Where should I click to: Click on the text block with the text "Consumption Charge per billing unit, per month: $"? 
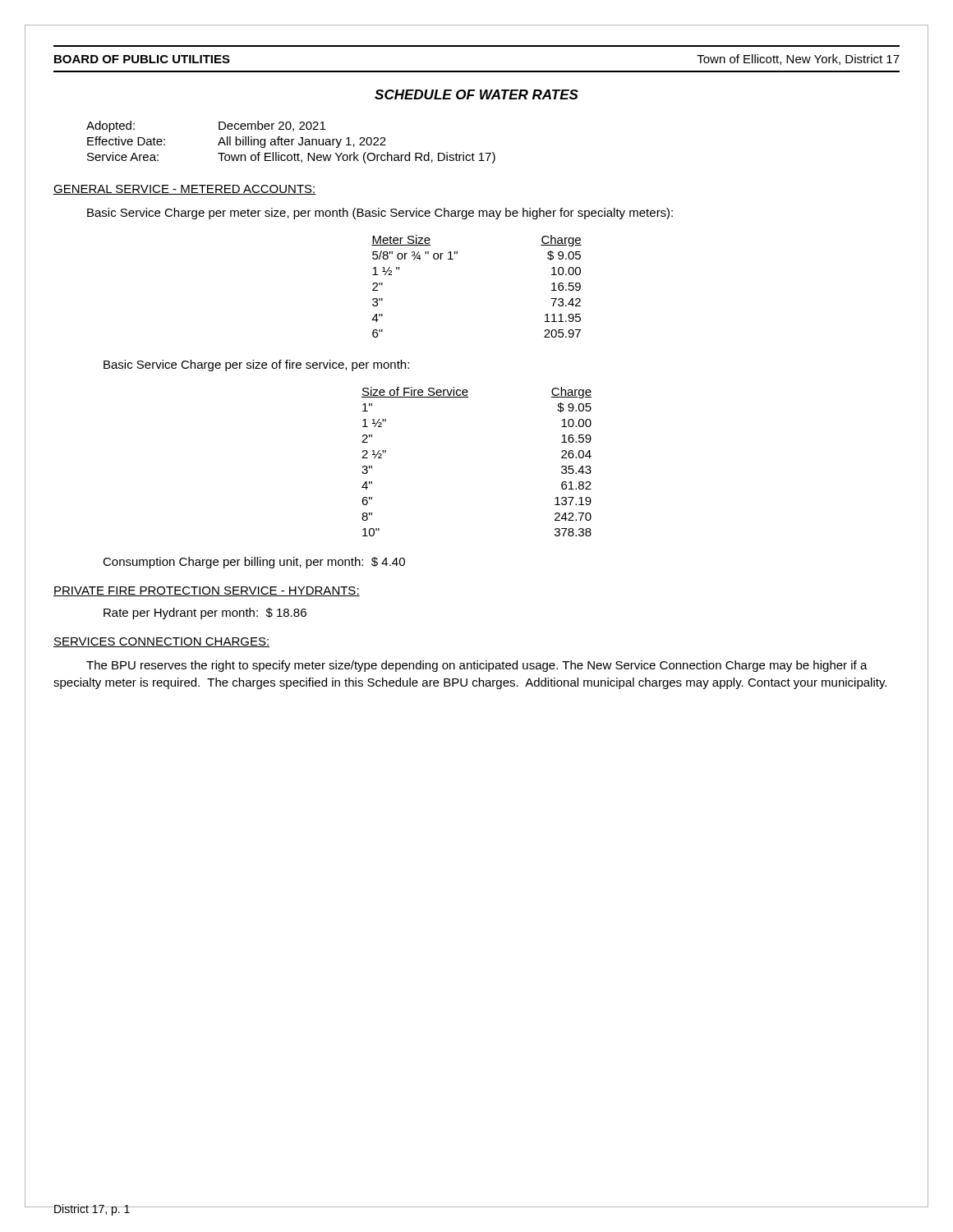(254, 561)
